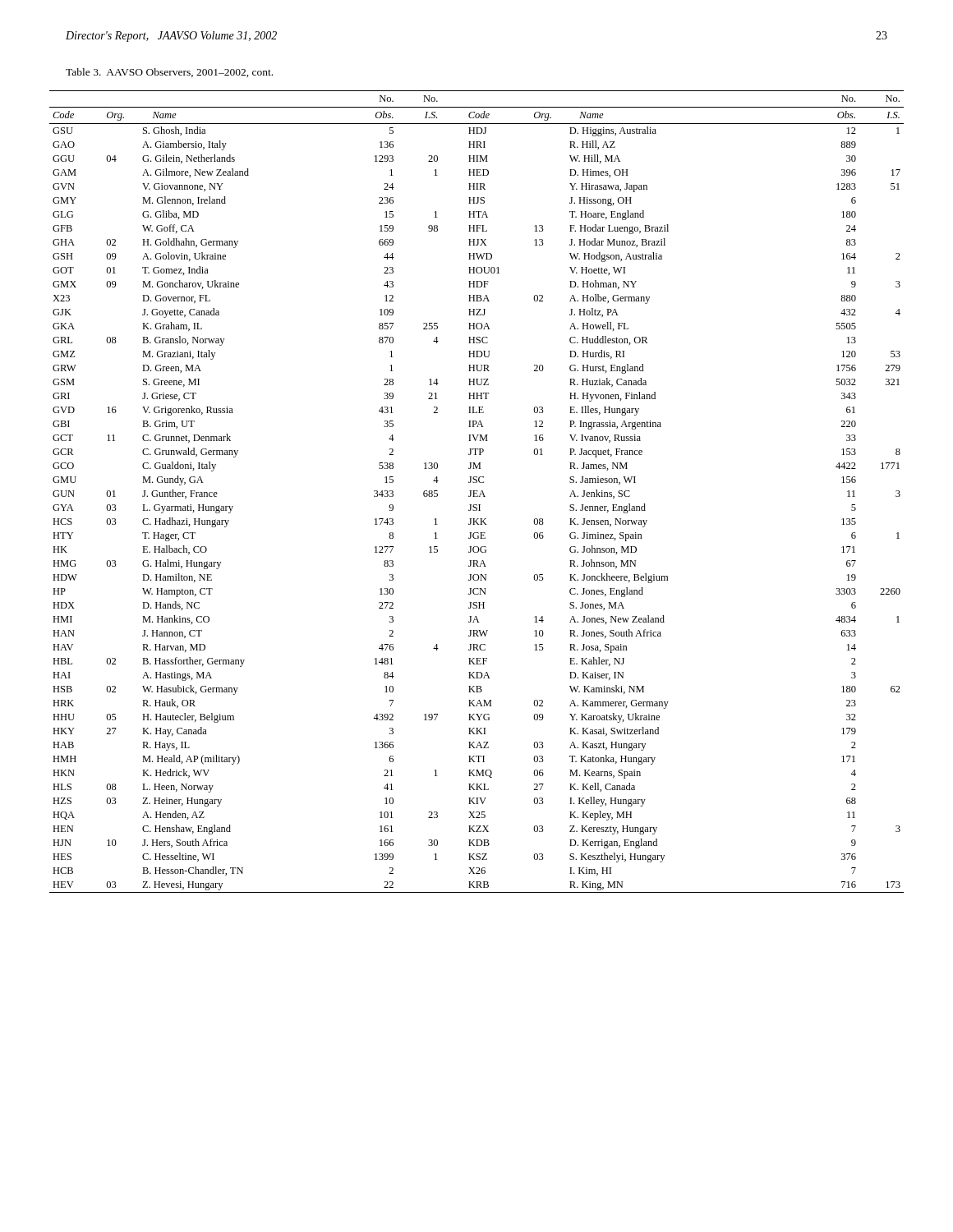The image size is (953, 1232).
Task: Navigate to the text starting "Table 3. AAVSO"
Action: click(x=170, y=72)
